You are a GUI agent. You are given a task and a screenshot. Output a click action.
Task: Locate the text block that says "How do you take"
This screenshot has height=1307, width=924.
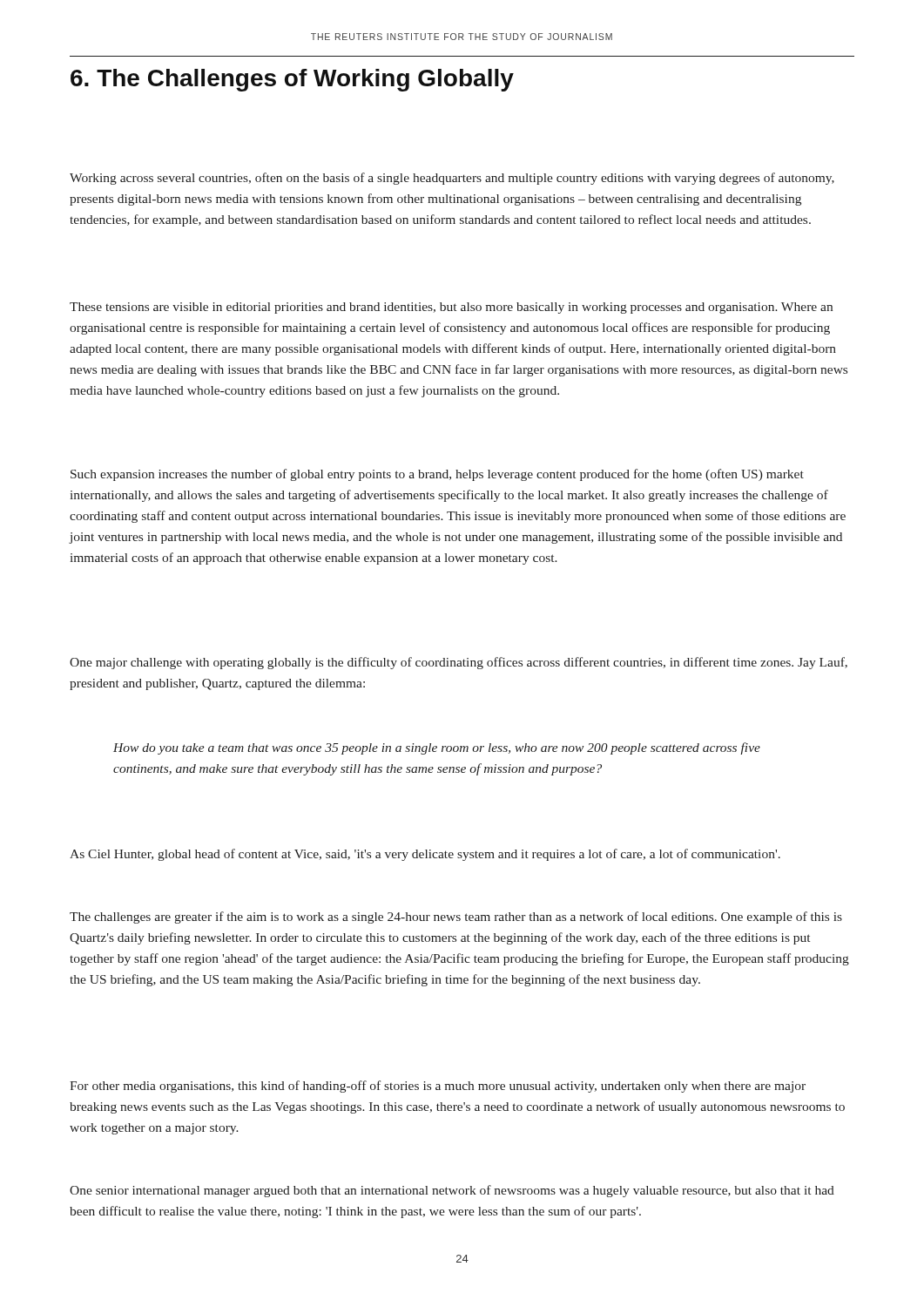462,758
